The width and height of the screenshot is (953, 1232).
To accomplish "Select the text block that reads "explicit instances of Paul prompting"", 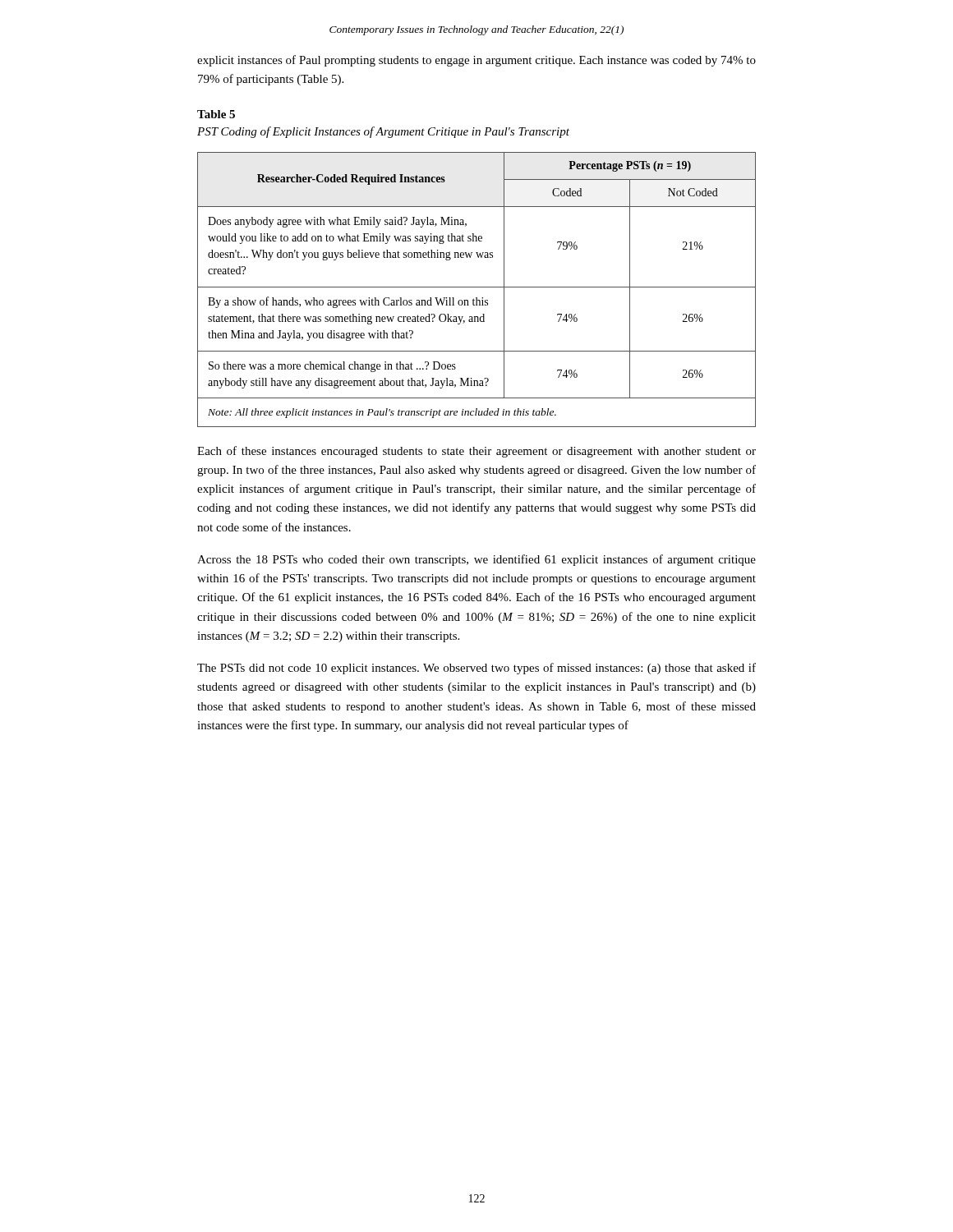I will pos(476,69).
